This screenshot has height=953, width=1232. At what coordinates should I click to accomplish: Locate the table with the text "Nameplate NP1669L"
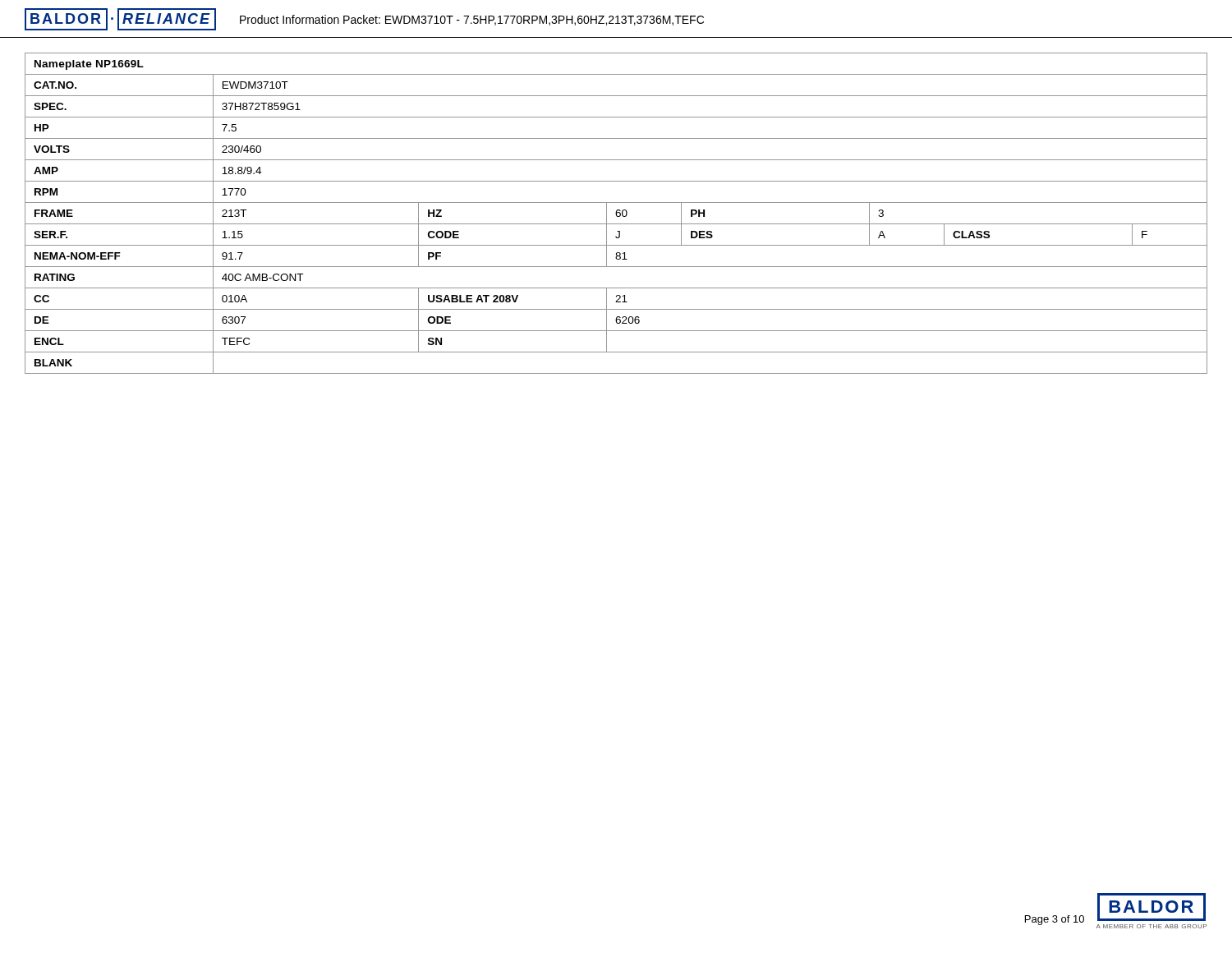click(616, 213)
